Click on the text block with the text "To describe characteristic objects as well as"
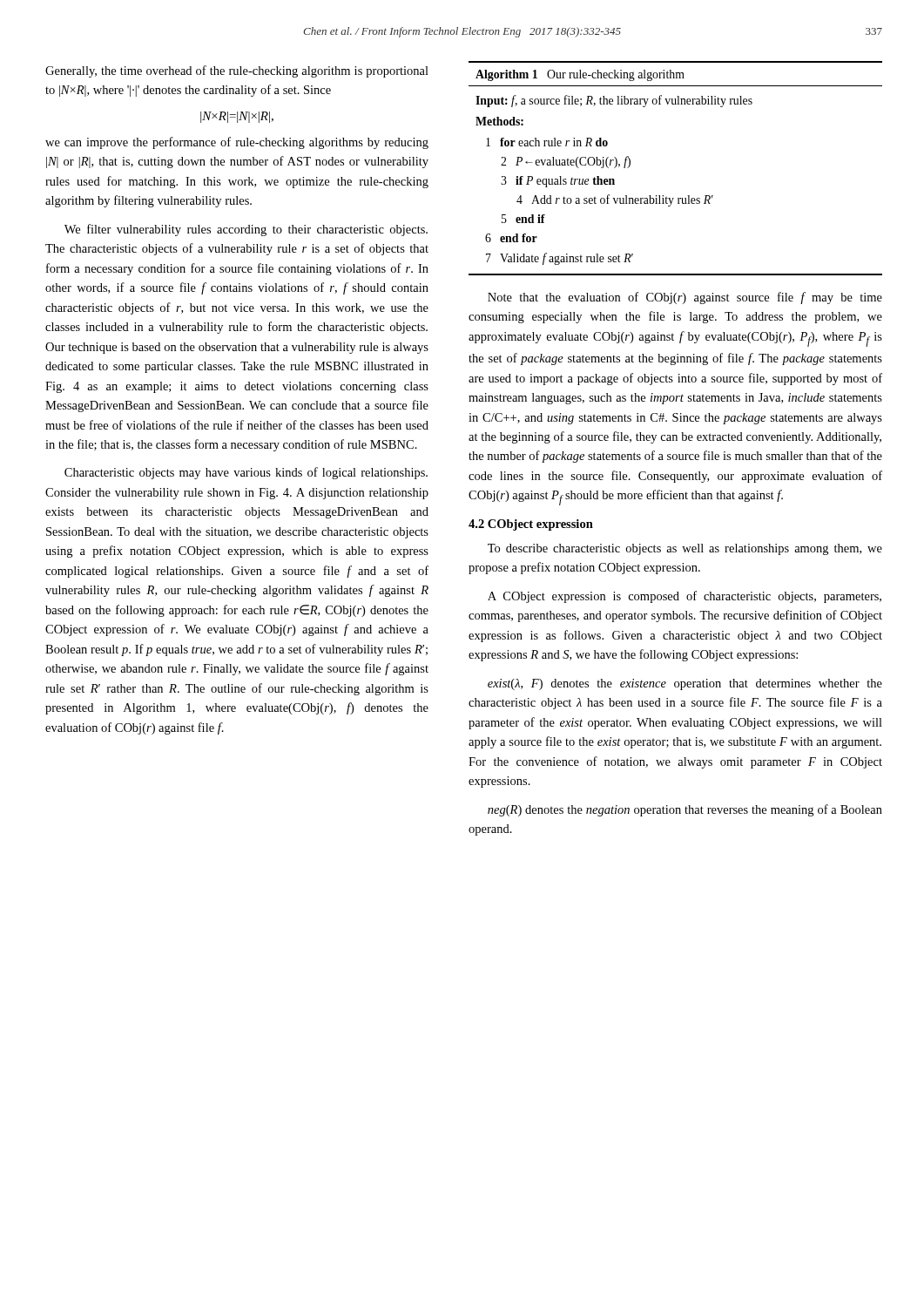This screenshot has width=924, height=1307. pyautogui.click(x=675, y=689)
